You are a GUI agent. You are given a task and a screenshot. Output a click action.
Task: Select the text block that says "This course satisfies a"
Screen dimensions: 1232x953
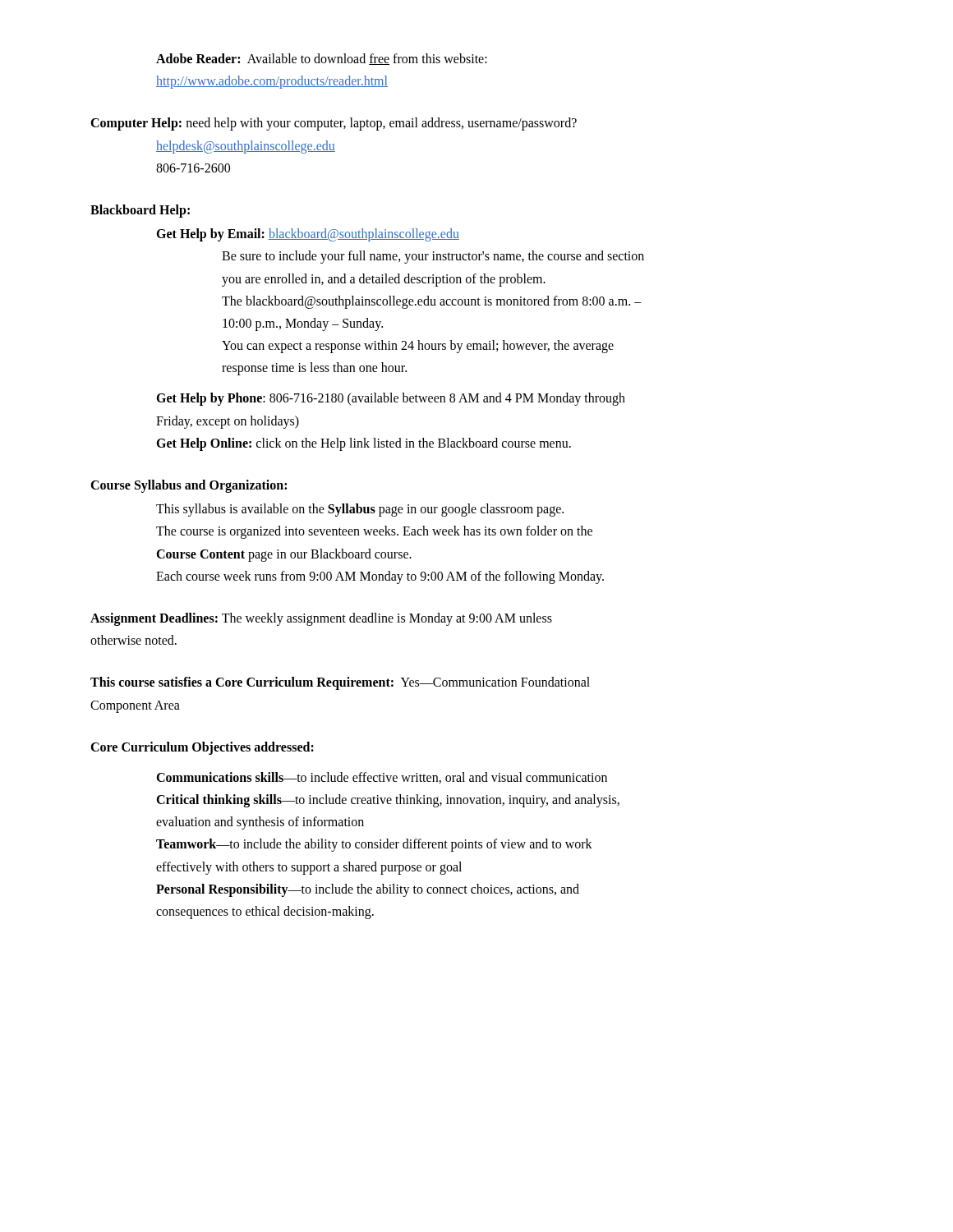tap(476, 694)
